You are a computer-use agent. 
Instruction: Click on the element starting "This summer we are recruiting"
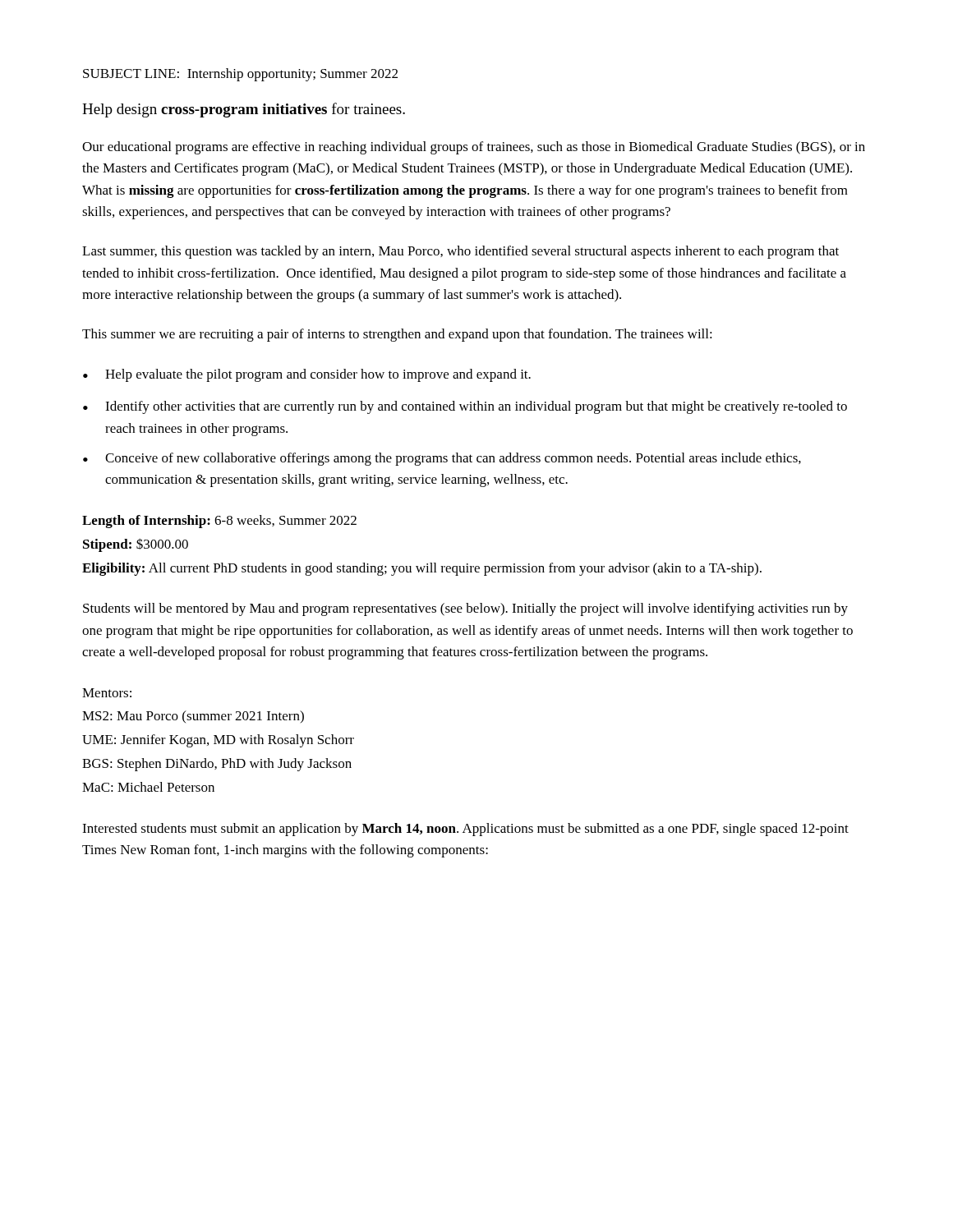pos(398,334)
